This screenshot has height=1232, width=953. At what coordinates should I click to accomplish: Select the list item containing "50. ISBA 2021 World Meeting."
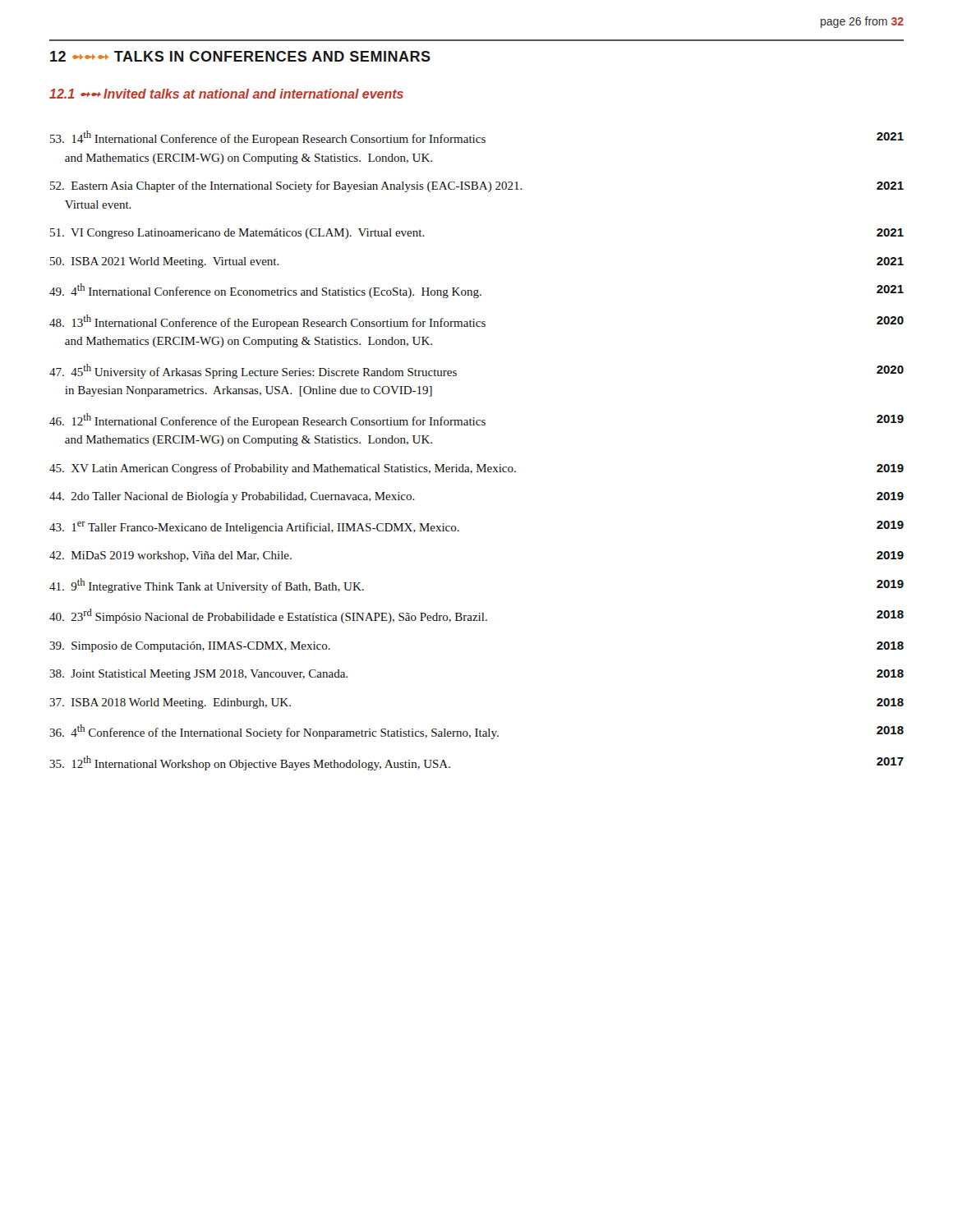coord(157,262)
